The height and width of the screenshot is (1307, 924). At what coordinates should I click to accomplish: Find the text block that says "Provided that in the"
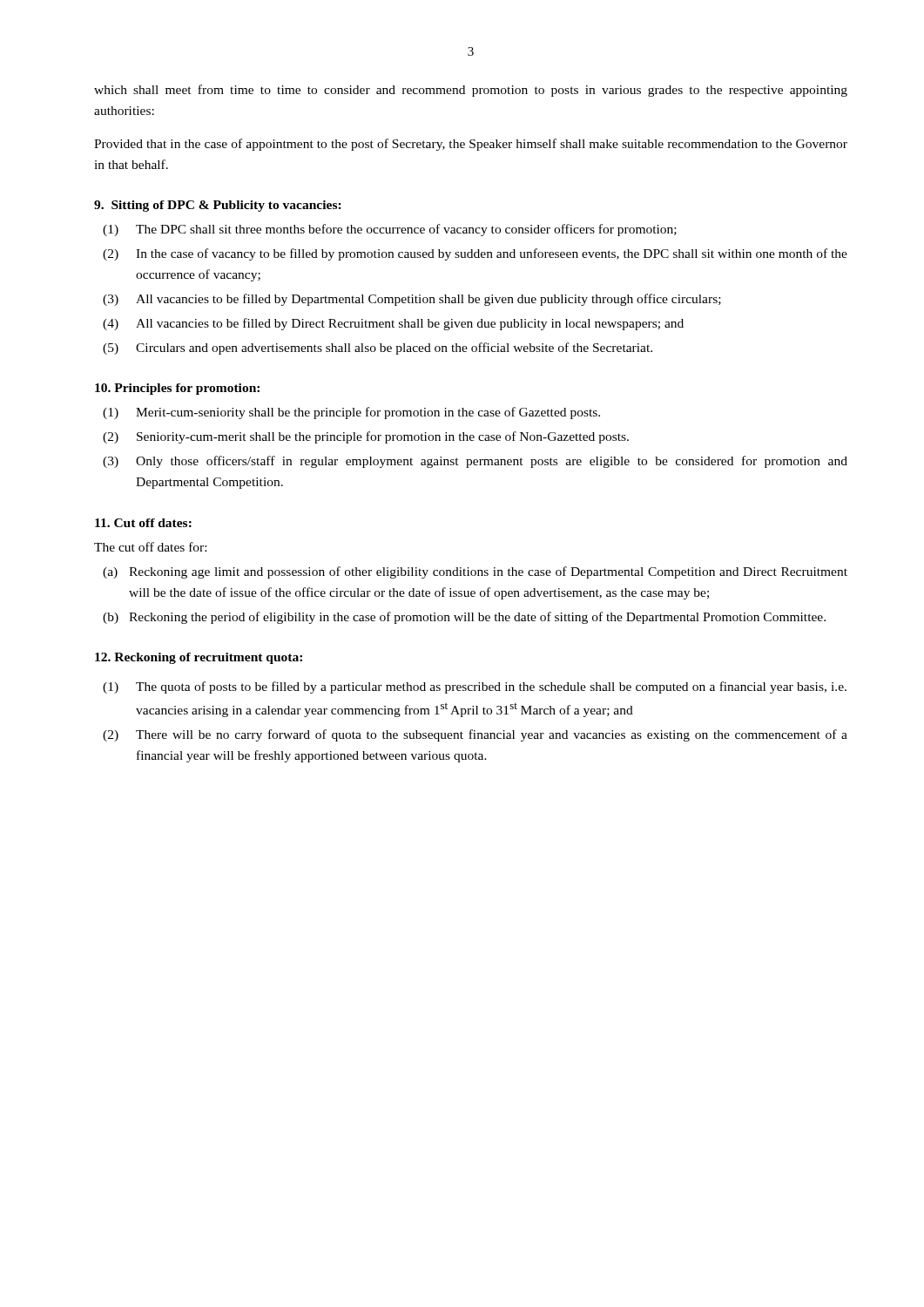471,154
